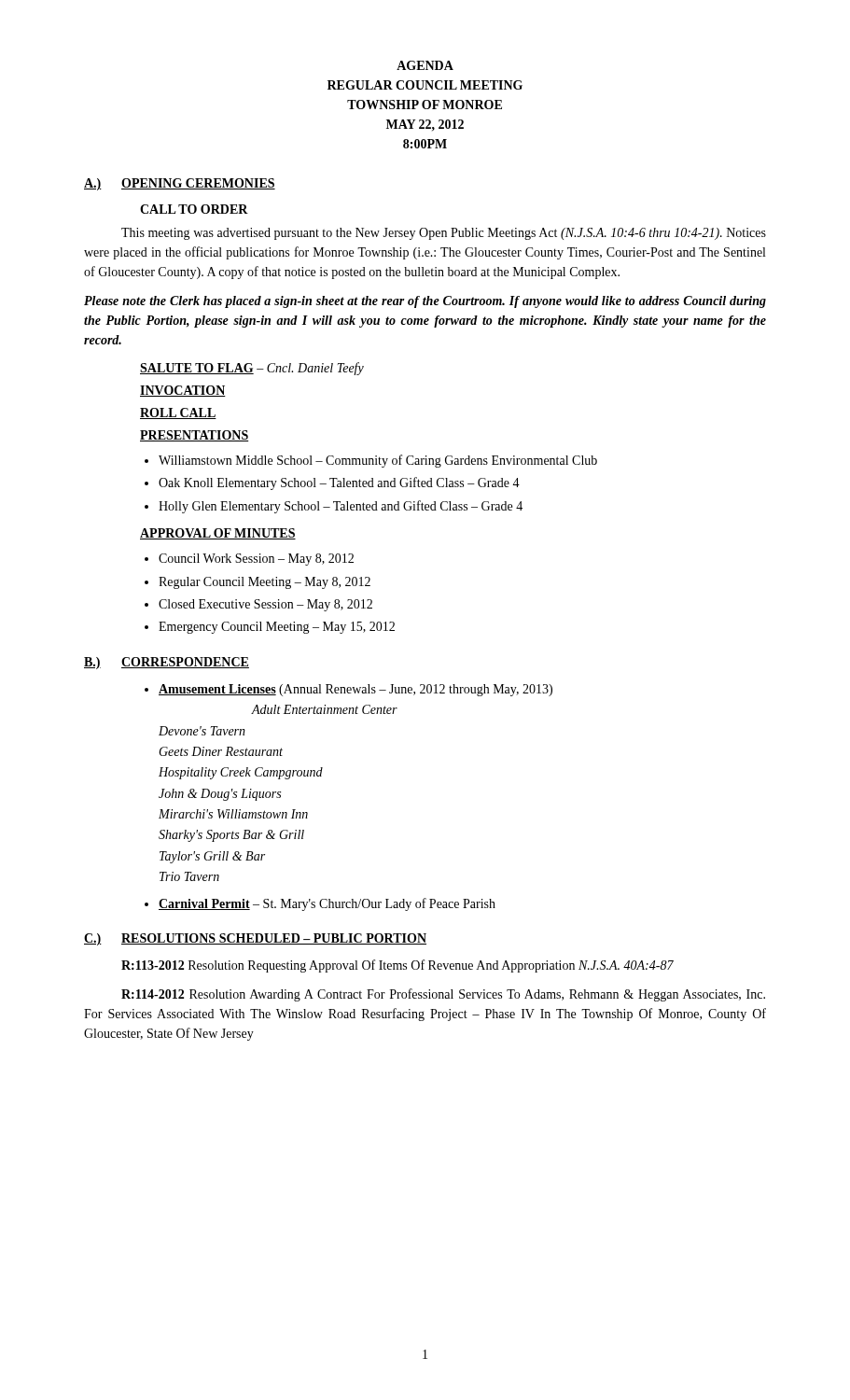Click on the section header that says "ROLL CALL"
This screenshot has width=850, height=1400.
tap(178, 413)
